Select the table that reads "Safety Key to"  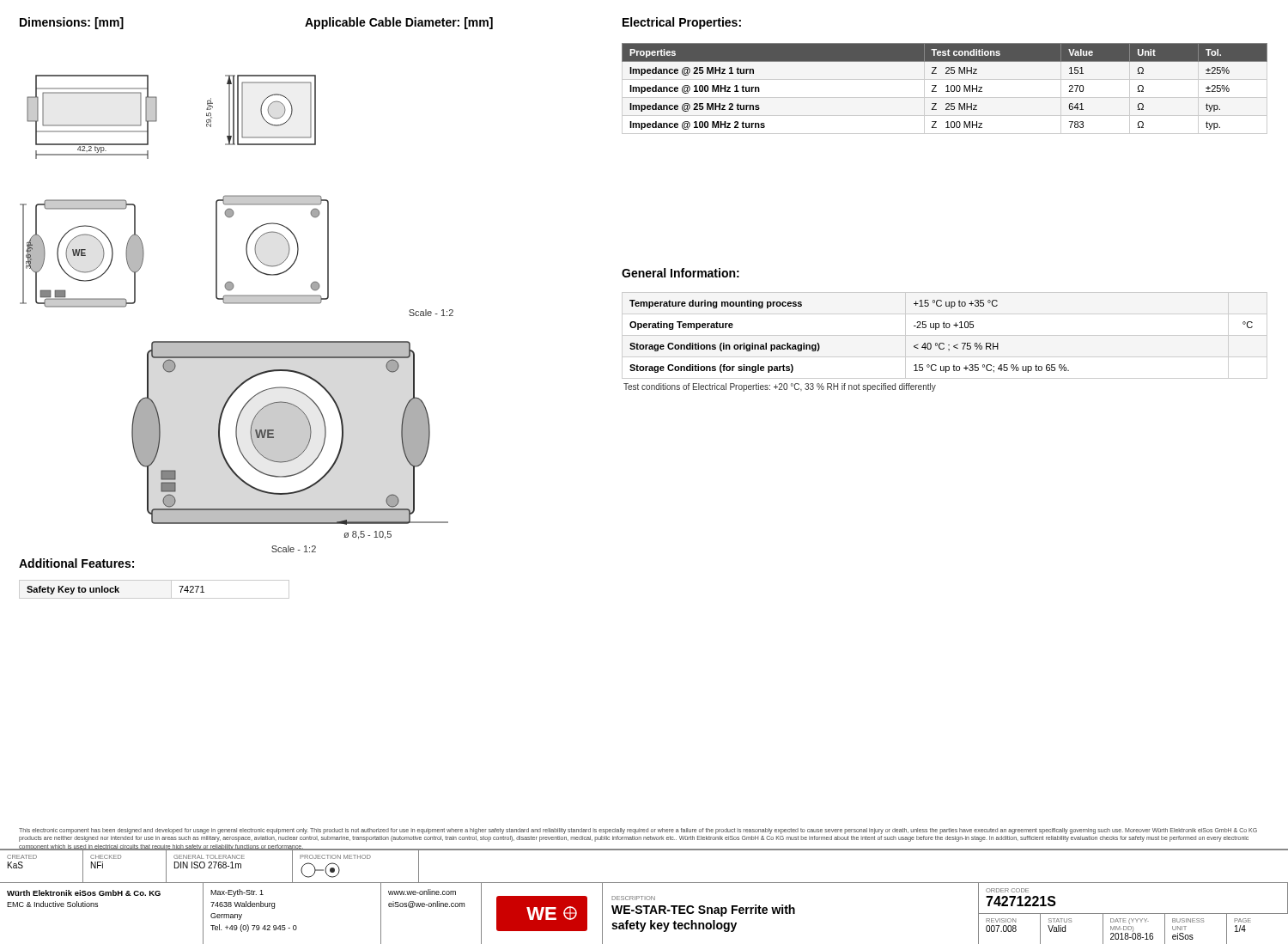tap(191, 589)
